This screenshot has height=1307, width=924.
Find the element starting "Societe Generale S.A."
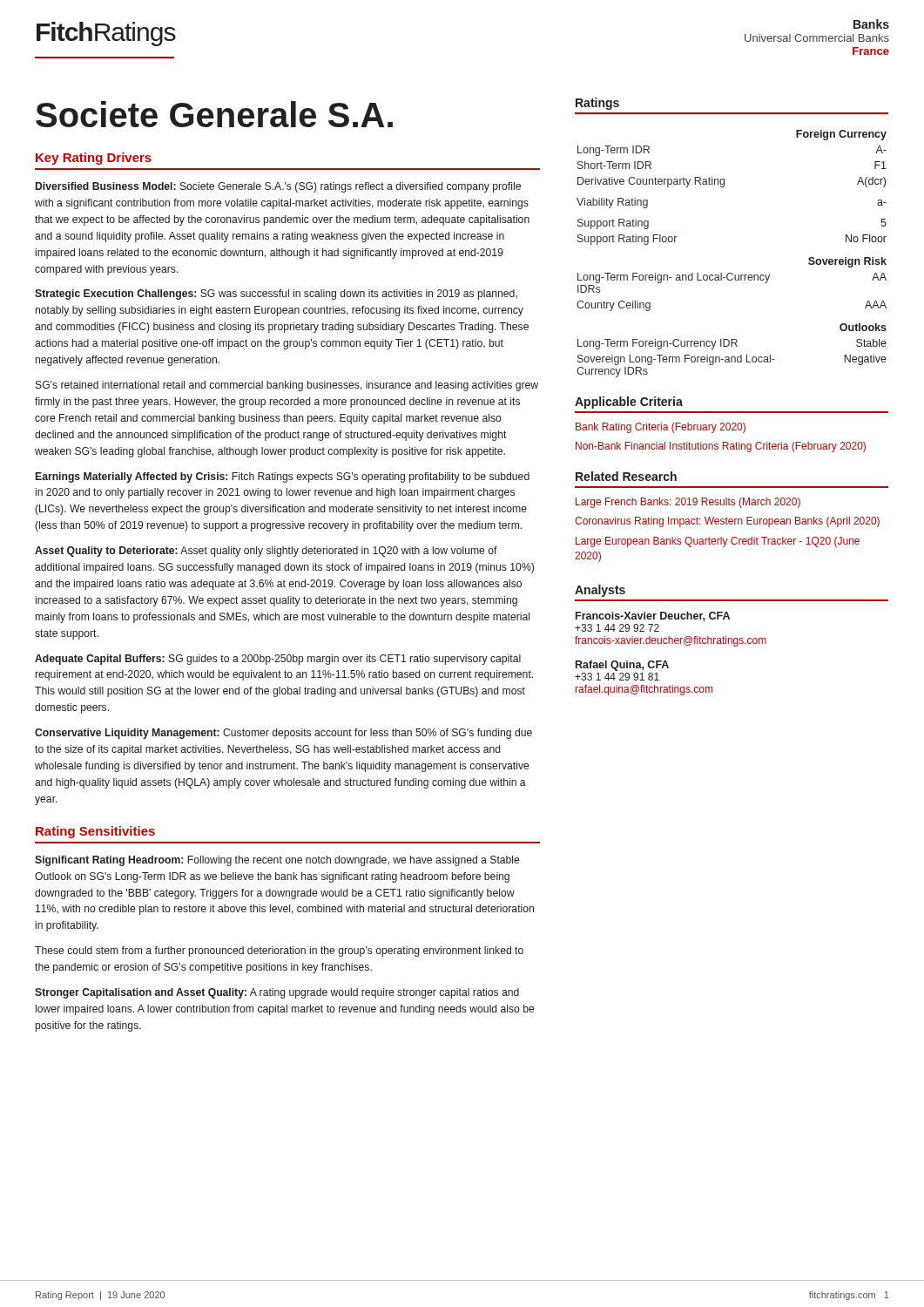click(x=215, y=115)
